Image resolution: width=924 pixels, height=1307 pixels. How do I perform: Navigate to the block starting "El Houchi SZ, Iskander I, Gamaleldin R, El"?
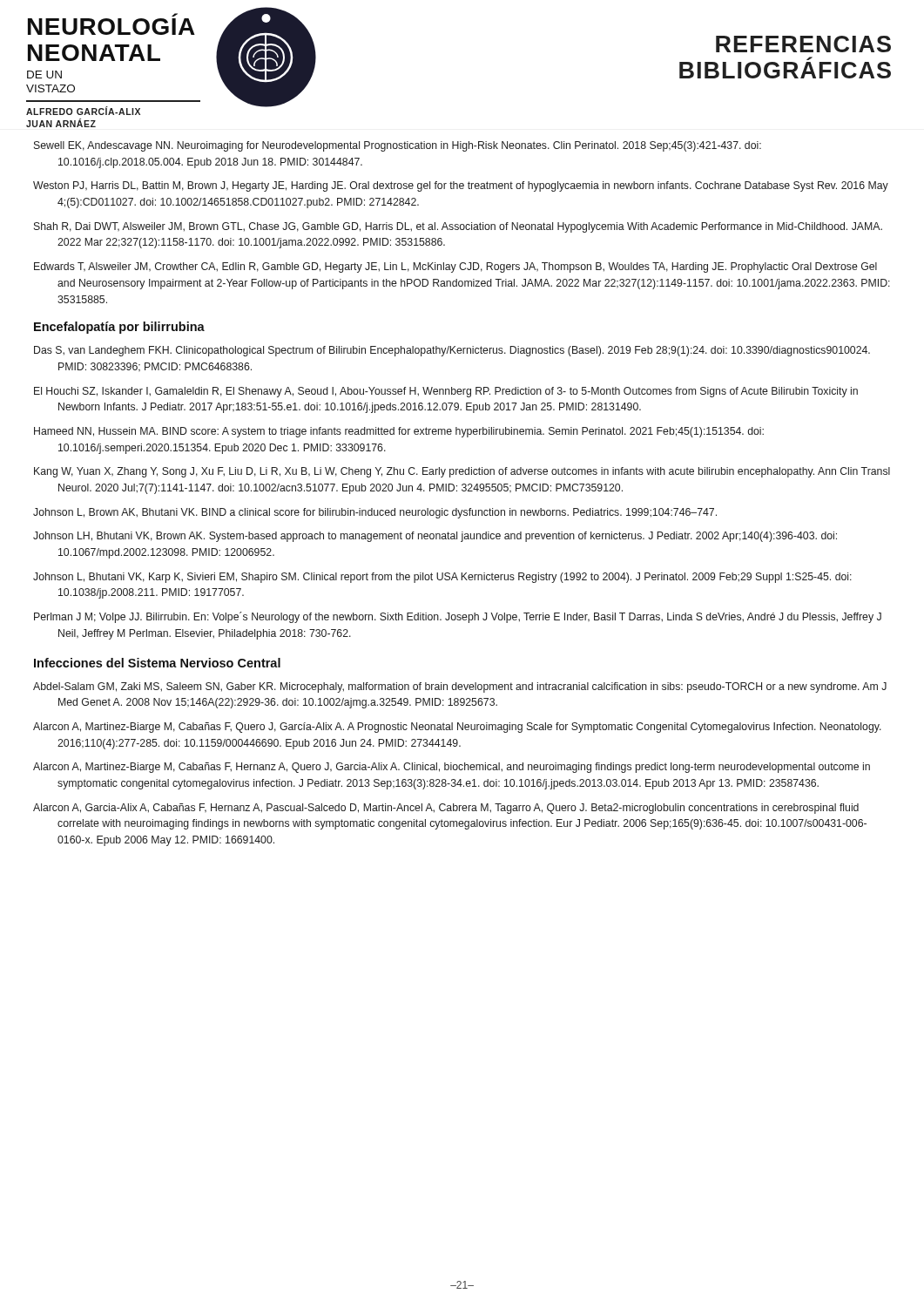[x=446, y=399]
